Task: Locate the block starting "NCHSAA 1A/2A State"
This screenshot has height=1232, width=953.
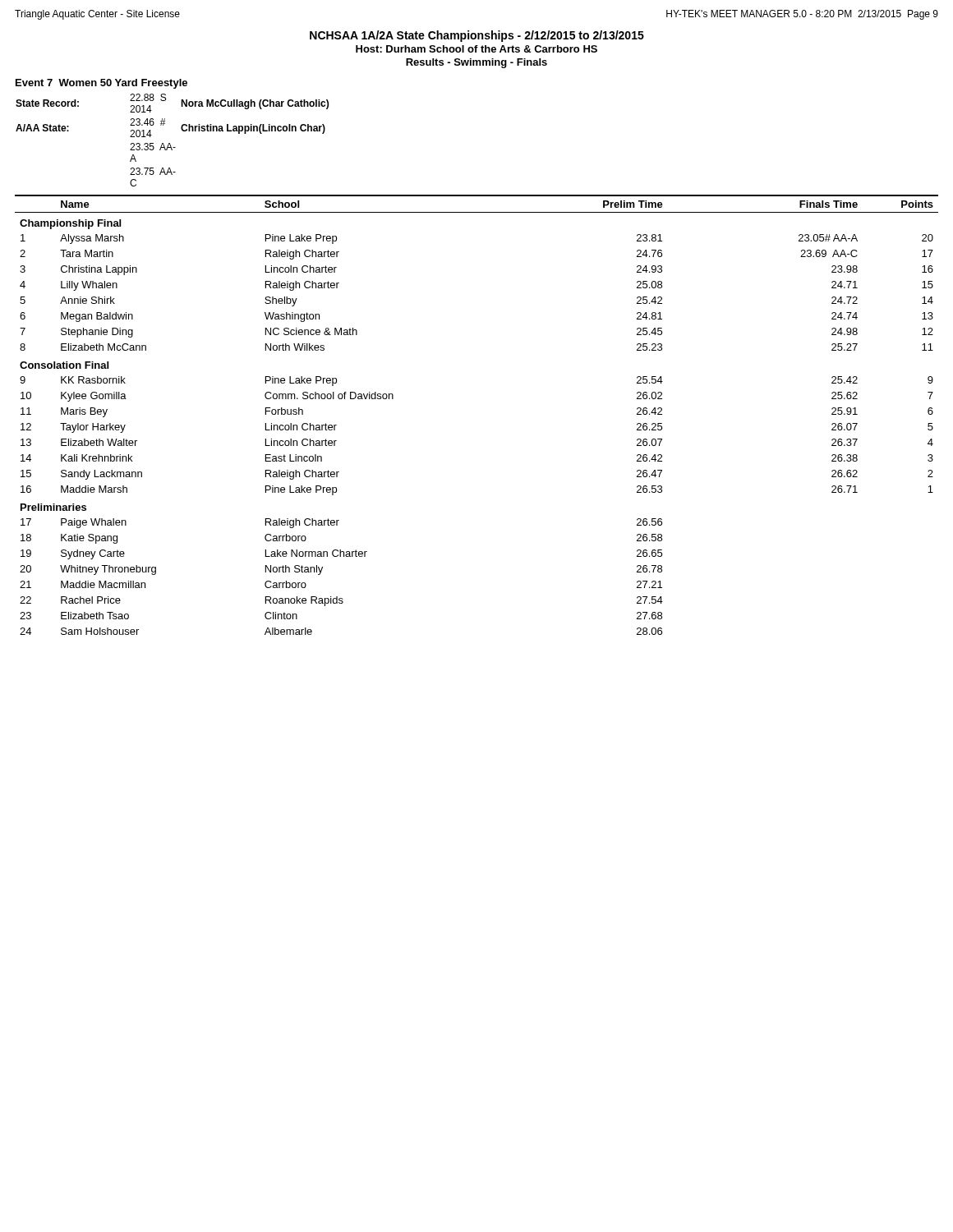Action: (x=476, y=35)
